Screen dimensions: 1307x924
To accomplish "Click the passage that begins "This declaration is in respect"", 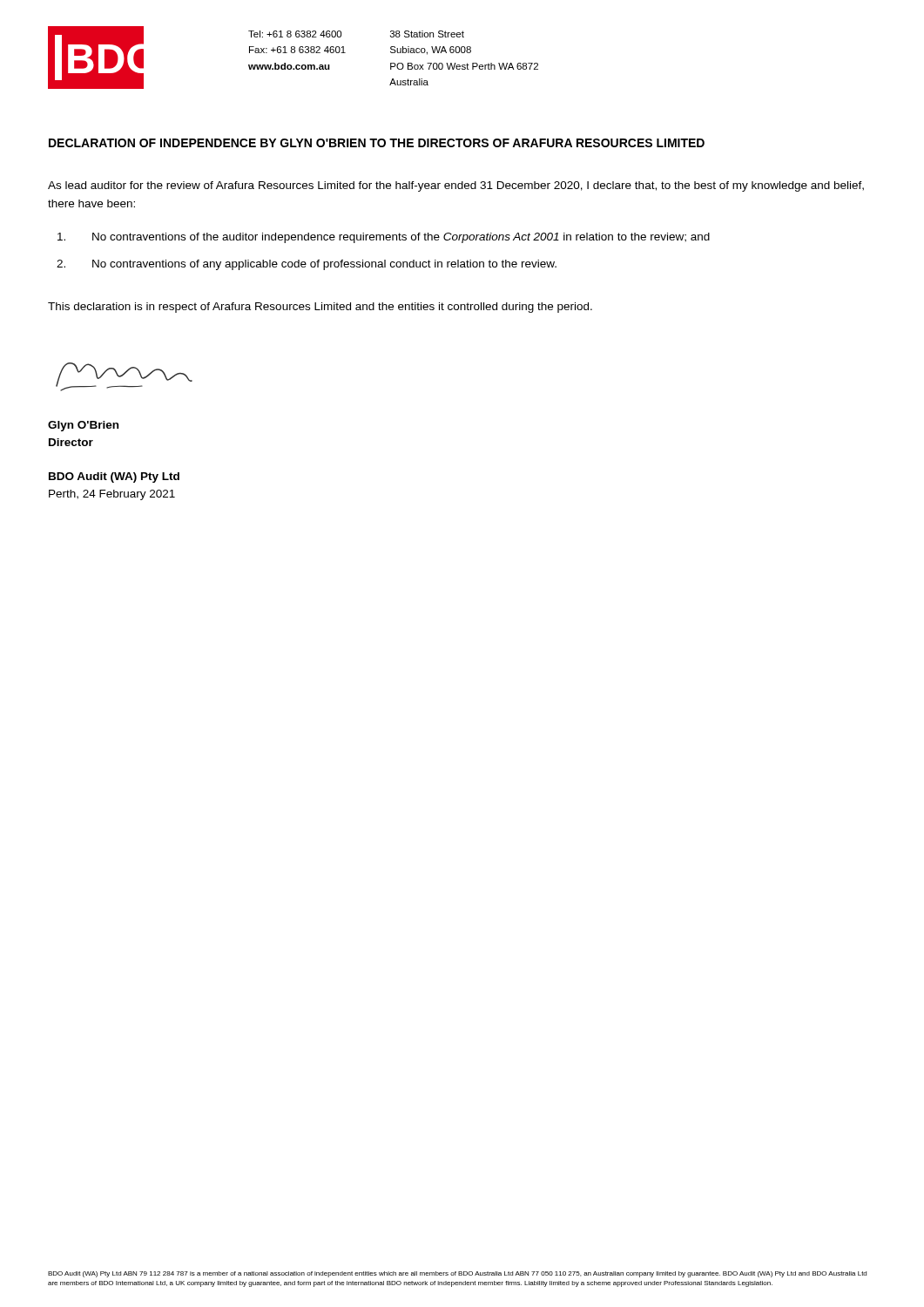I will click(x=320, y=306).
